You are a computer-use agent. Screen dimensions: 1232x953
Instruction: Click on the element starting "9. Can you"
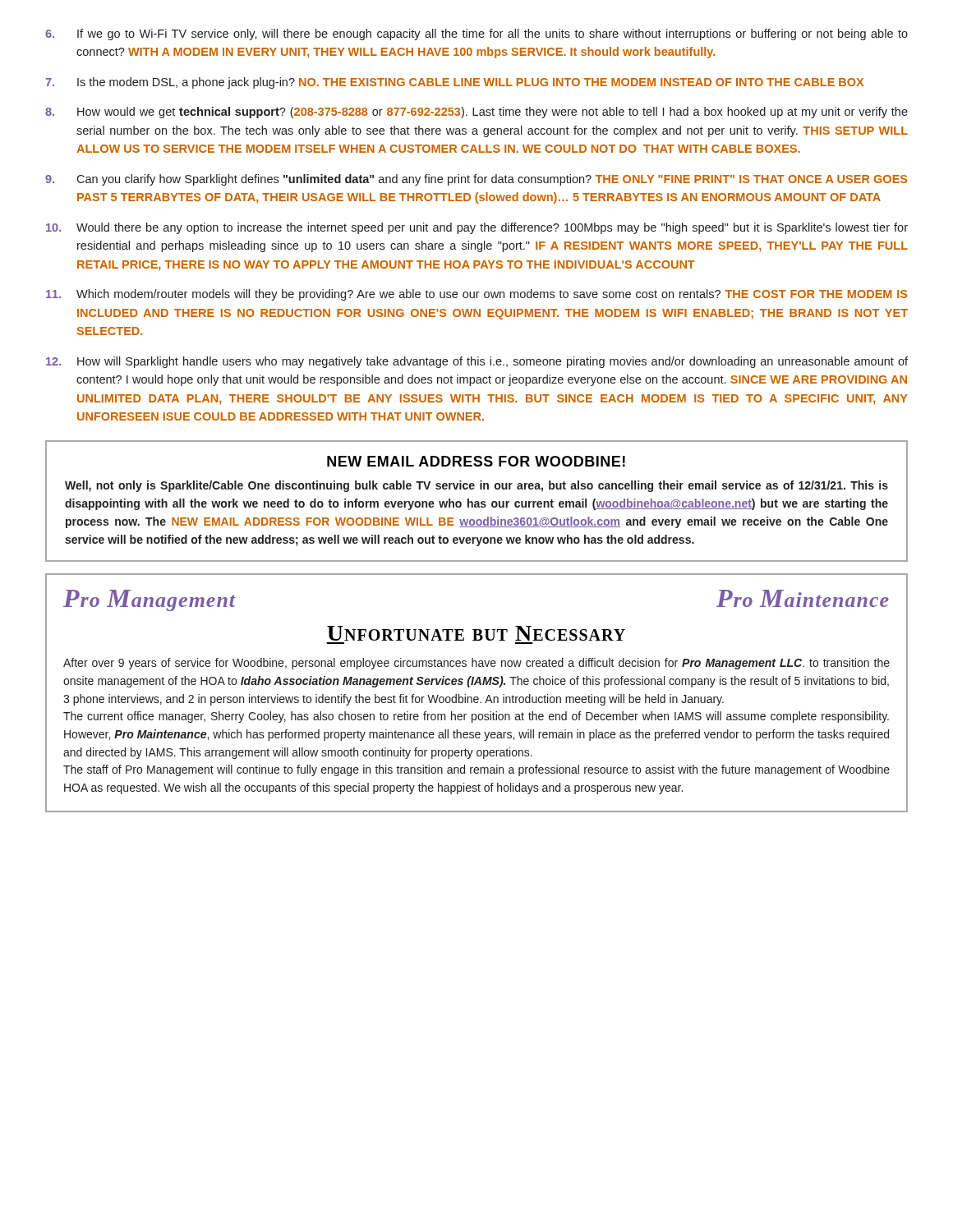pyautogui.click(x=476, y=188)
